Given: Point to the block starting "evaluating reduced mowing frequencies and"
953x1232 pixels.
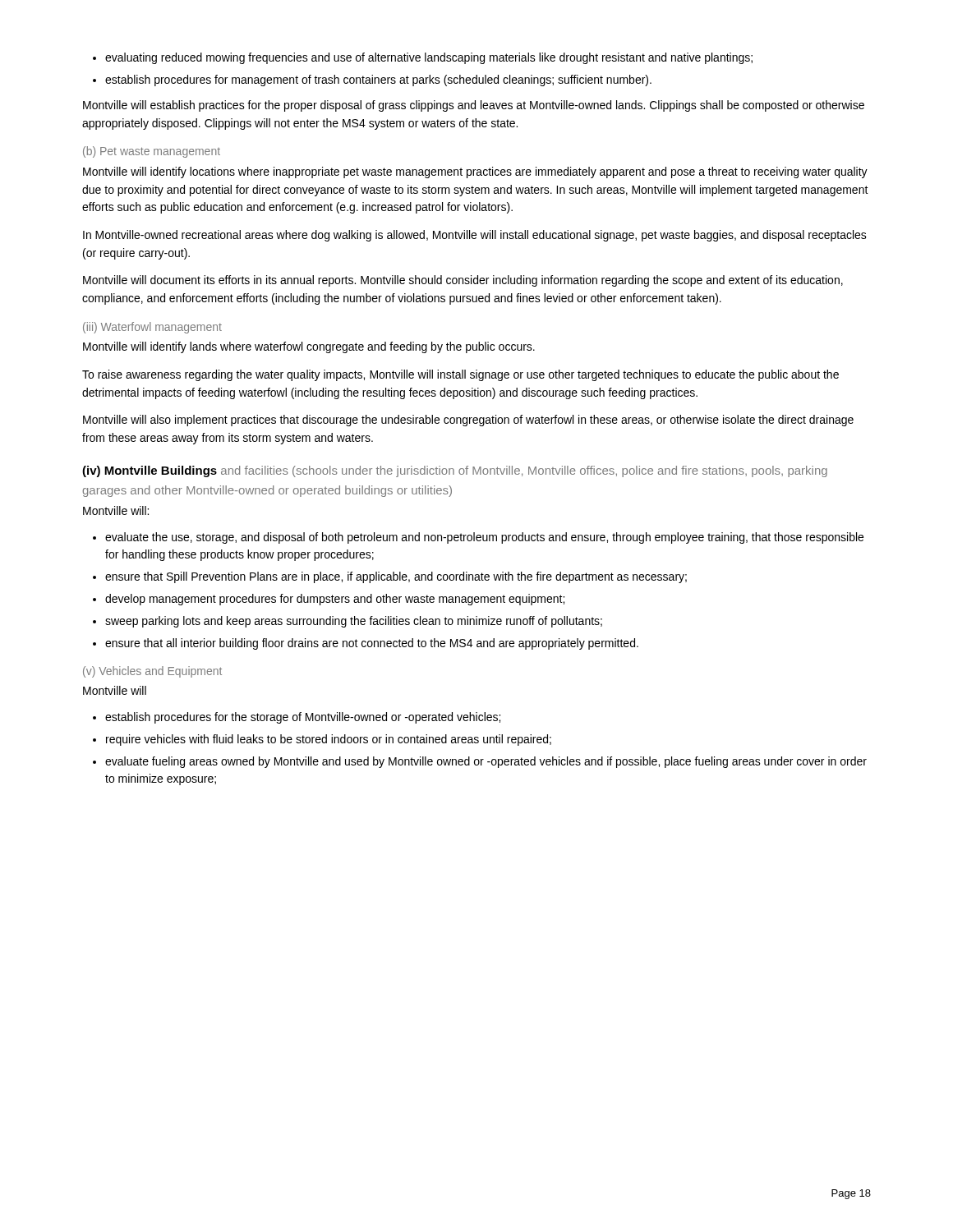Looking at the screenshot, I should point(476,69).
